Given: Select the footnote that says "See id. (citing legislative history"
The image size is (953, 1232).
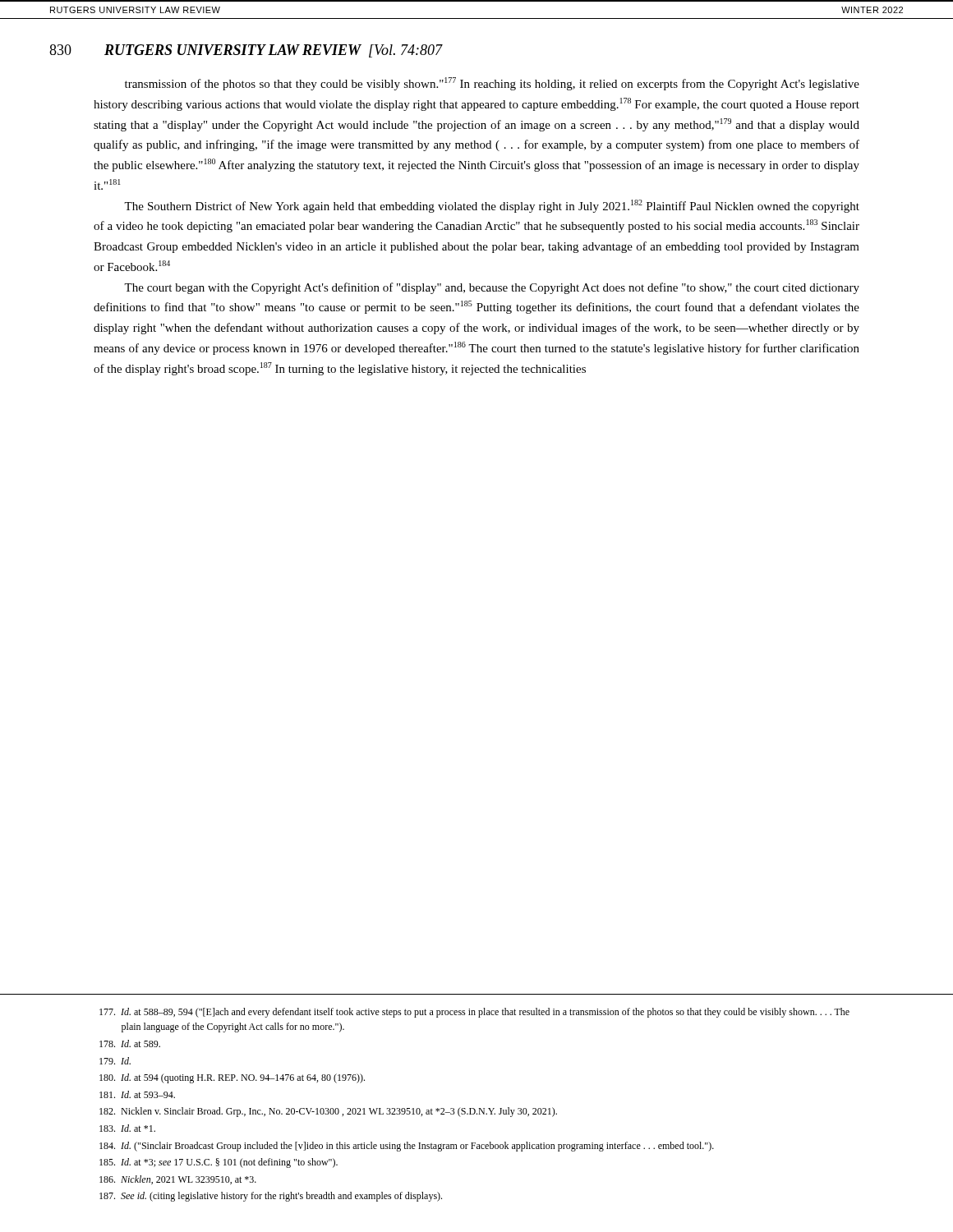Looking at the screenshot, I should 268,1196.
